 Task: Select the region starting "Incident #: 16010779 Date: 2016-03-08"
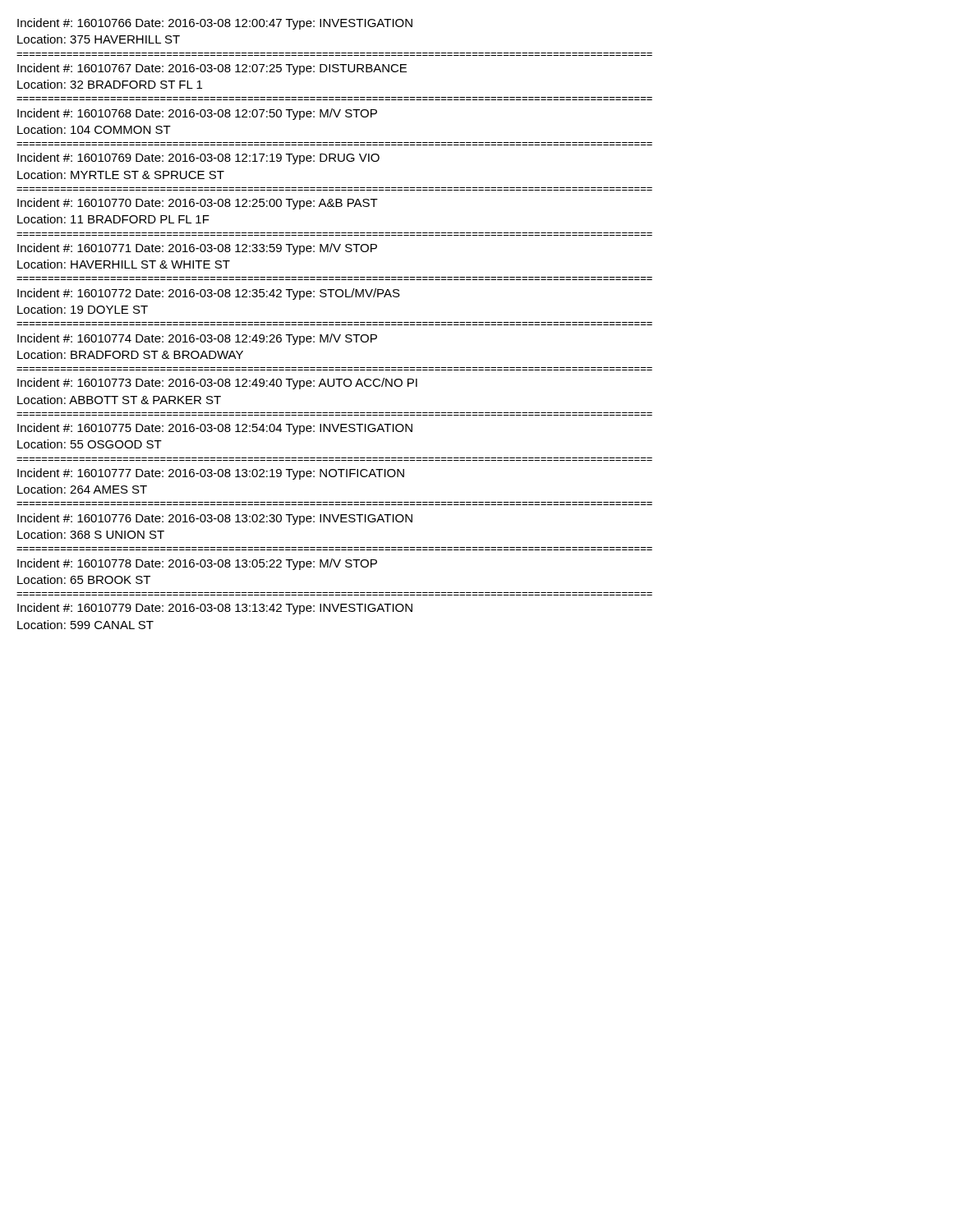(x=215, y=609)
